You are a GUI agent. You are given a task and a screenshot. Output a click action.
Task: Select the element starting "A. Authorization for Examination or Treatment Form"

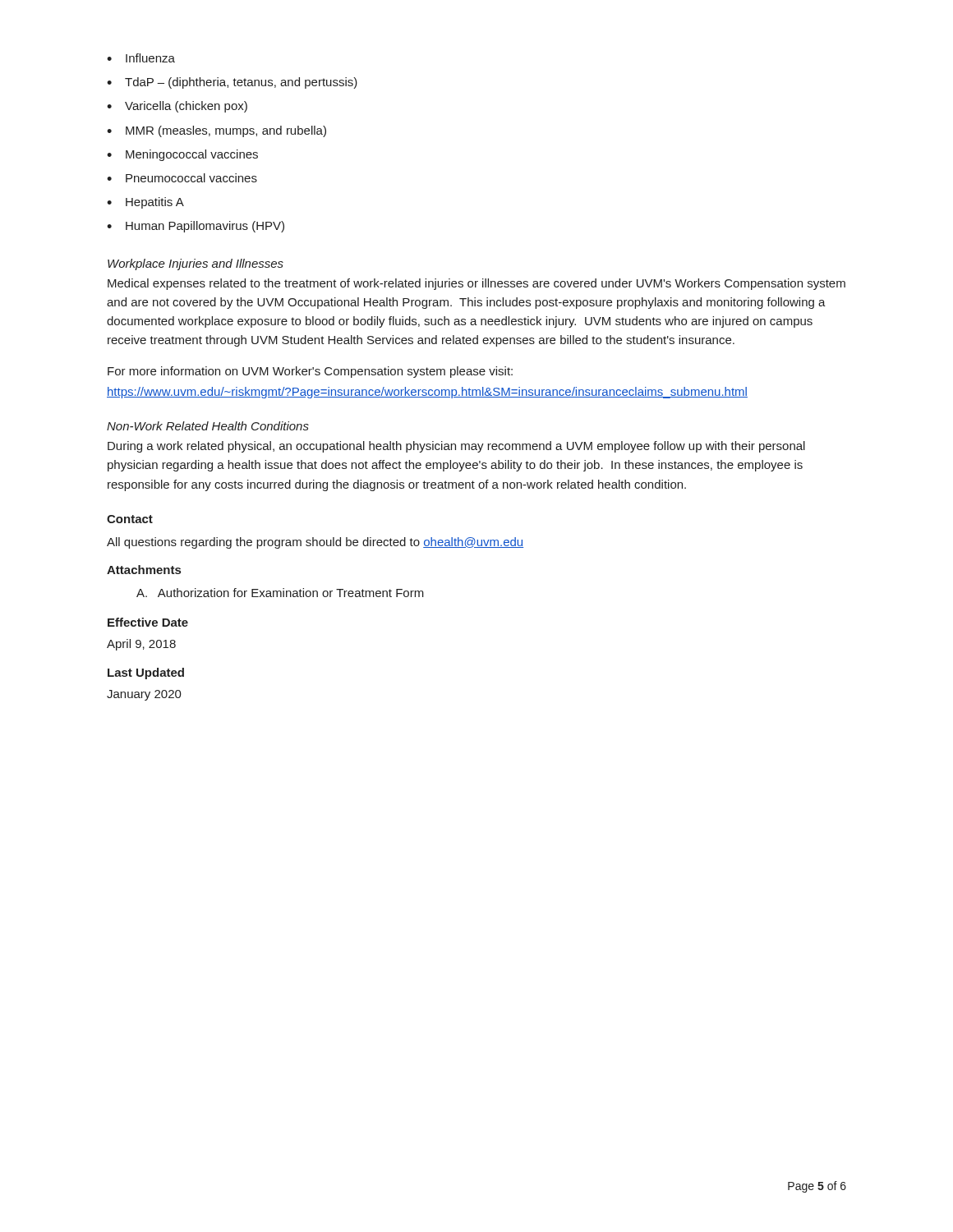pos(280,593)
